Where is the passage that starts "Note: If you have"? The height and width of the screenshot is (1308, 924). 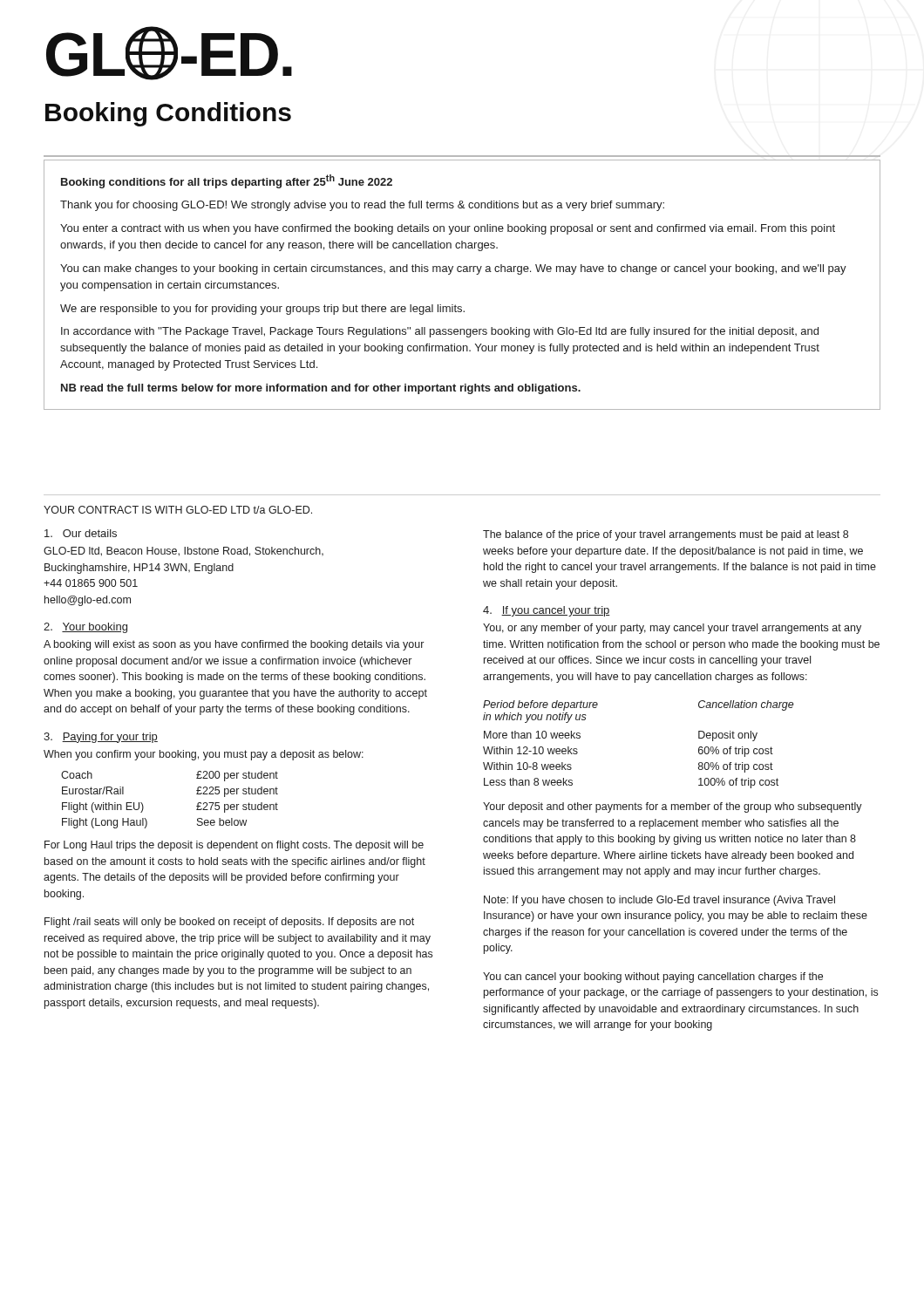(x=682, y=924)
